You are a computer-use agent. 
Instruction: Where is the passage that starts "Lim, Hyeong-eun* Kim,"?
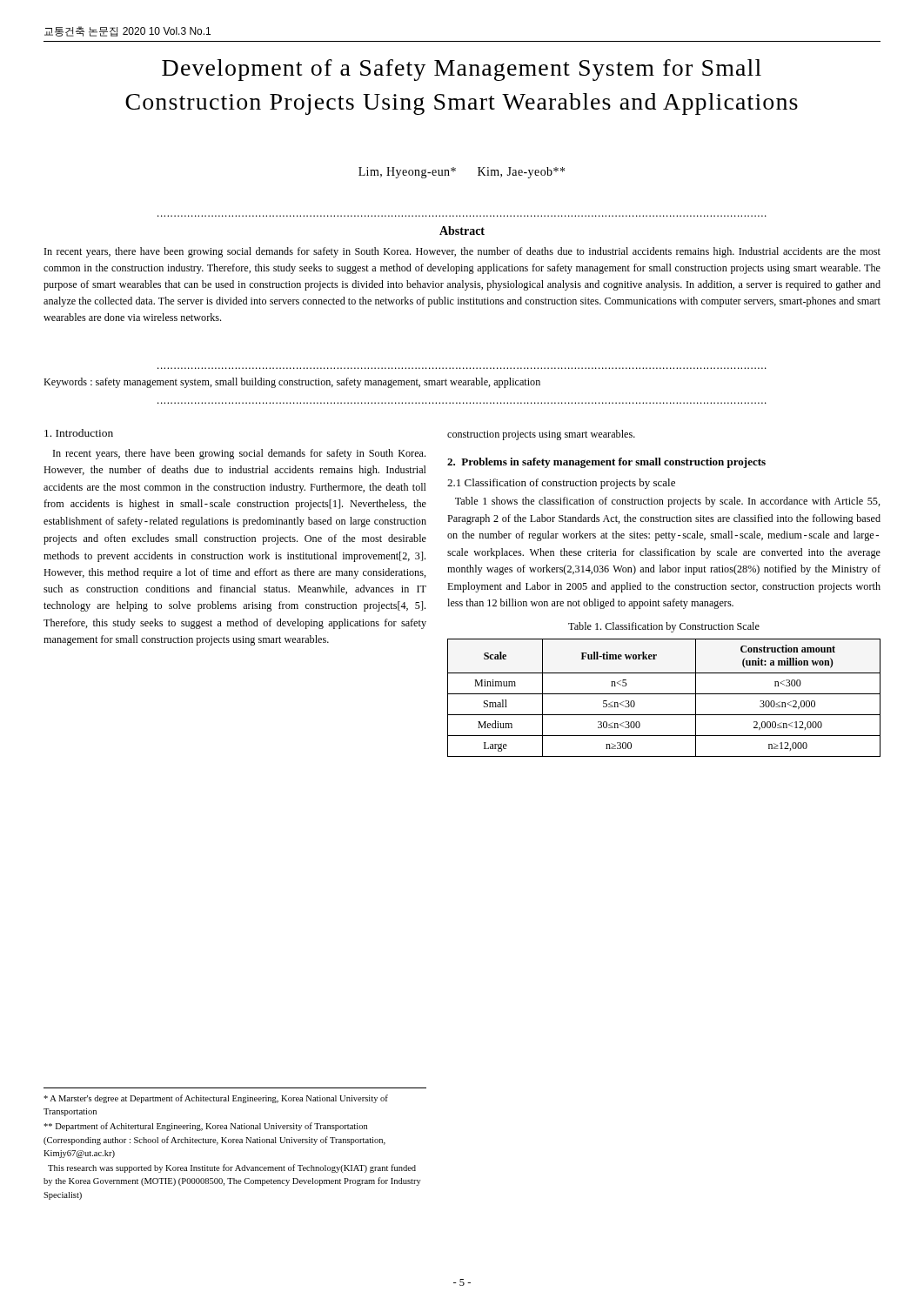[462, 172]
